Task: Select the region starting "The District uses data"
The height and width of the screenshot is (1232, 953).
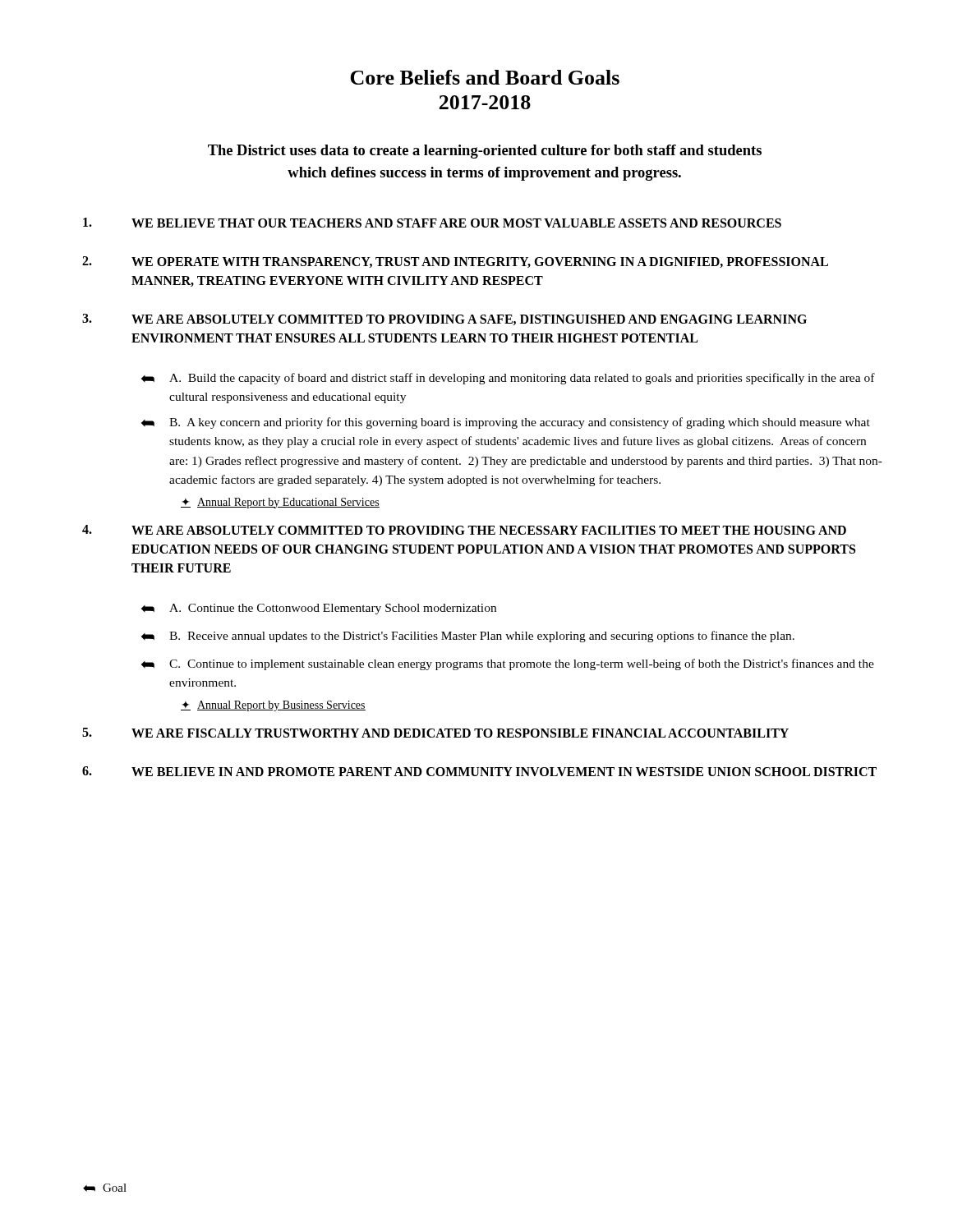Action: (485, 162)
